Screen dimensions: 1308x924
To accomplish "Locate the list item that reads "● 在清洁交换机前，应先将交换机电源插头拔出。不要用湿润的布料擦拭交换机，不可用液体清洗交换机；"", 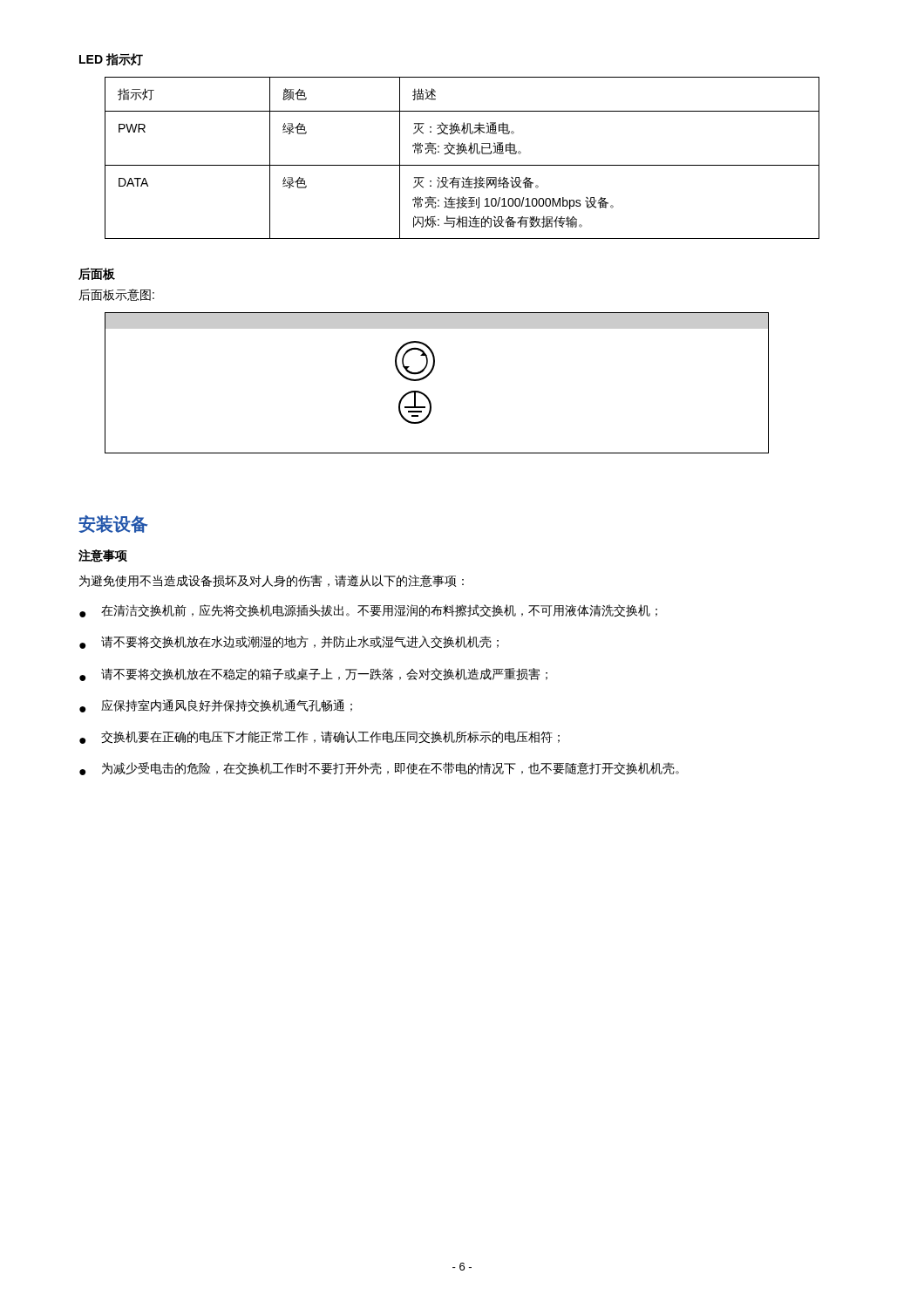I will 370,613.
